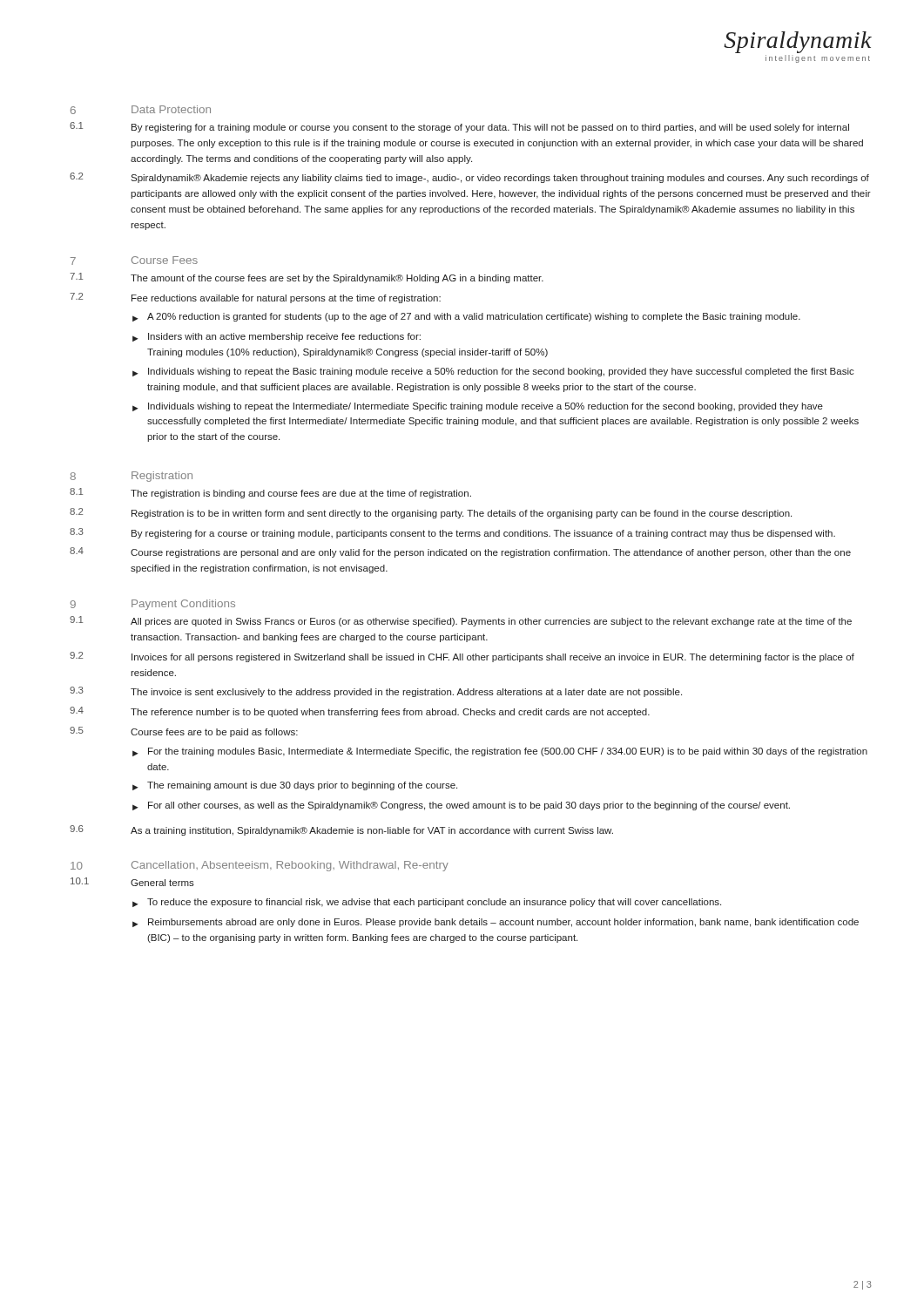Click on the list item that says "7.2 Fee reductions available for natural"

pyautogui.click(x=471, y=370)
